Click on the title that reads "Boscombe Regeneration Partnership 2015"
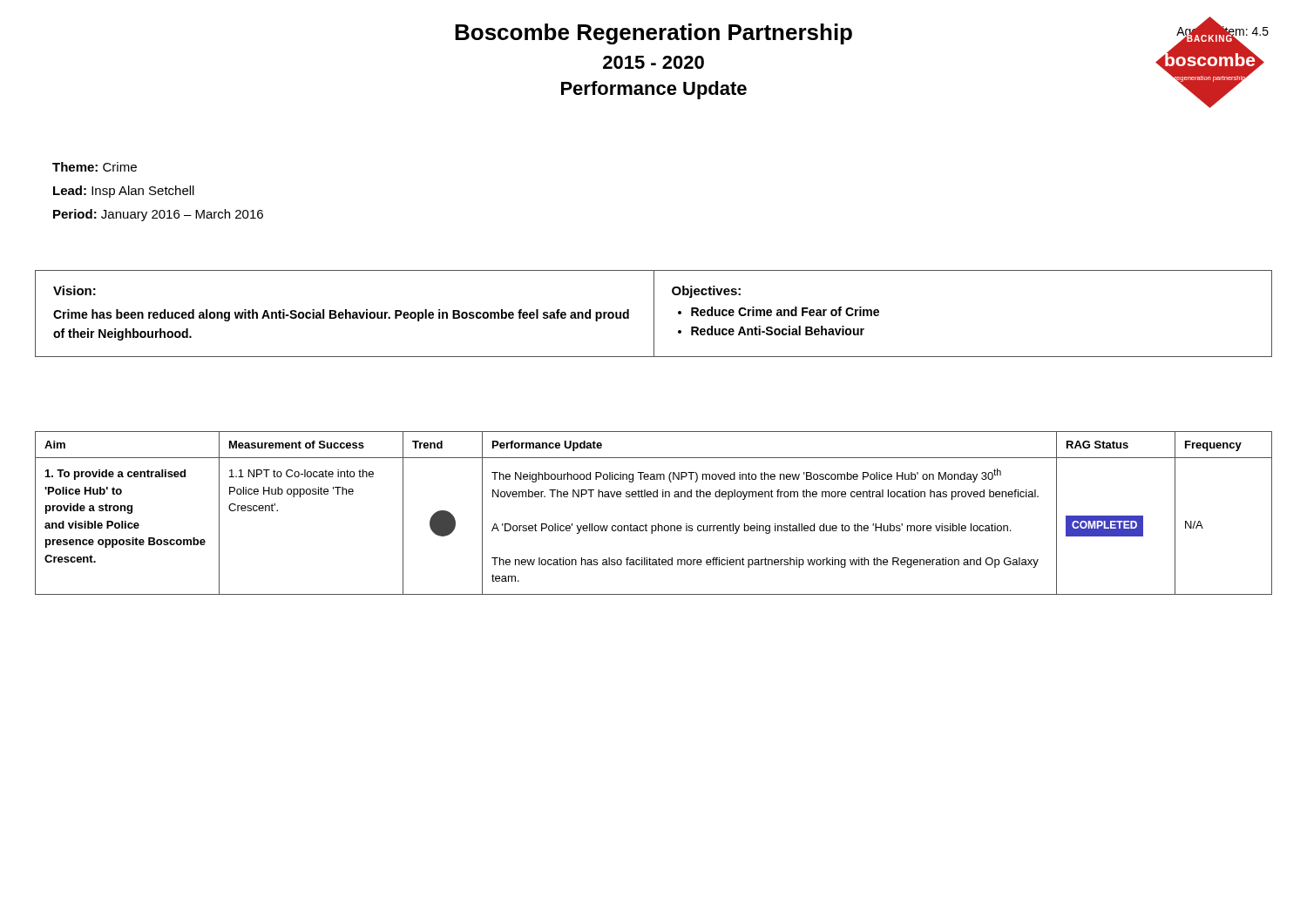The height and width of the screenshot is (924, 1307). tap(654, 60)
